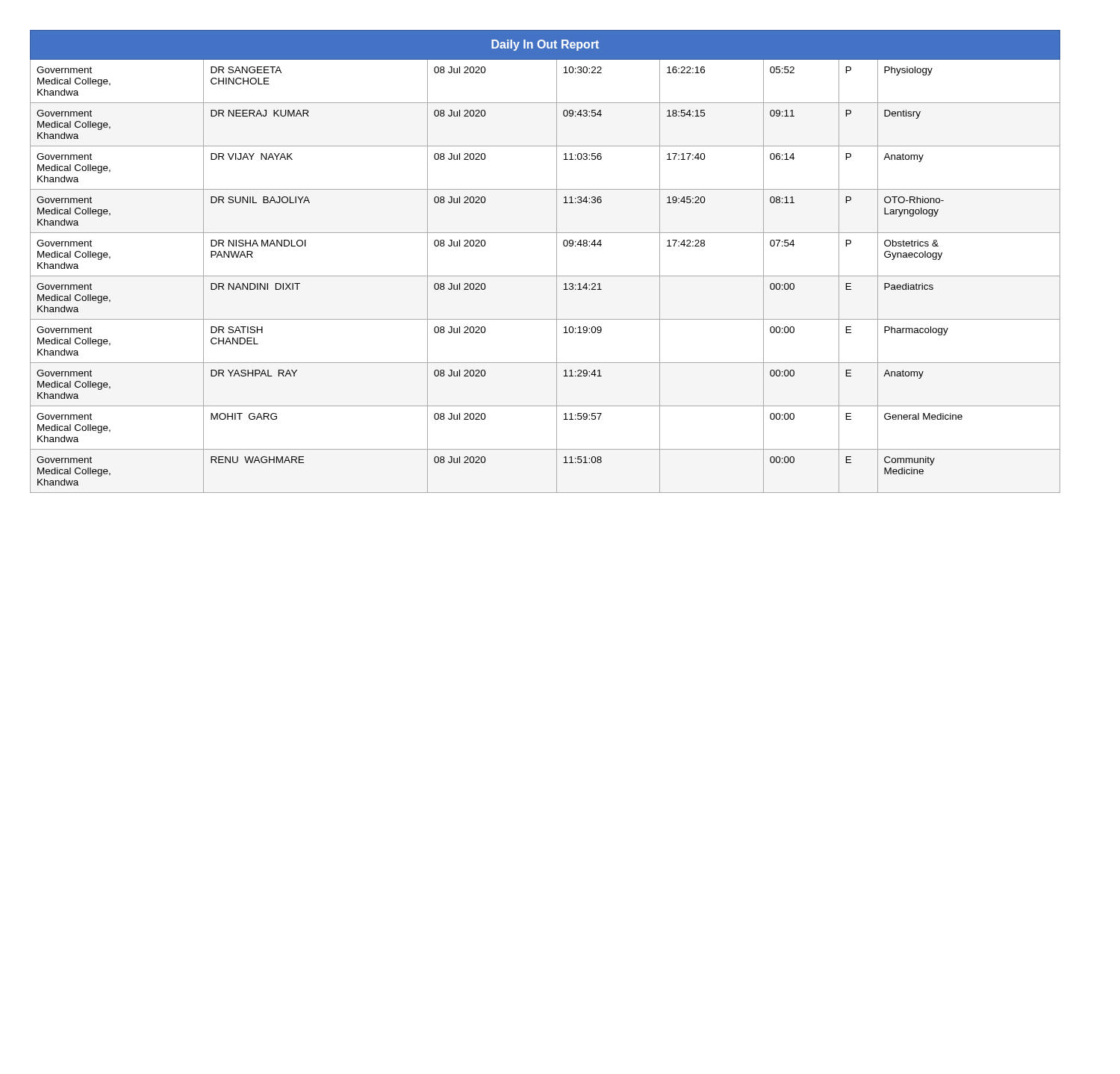Click on the table containing "Government Medical College,"
Viewport: 1120px width, 1074px height.
pyautogui.click(x=545, y=261)
